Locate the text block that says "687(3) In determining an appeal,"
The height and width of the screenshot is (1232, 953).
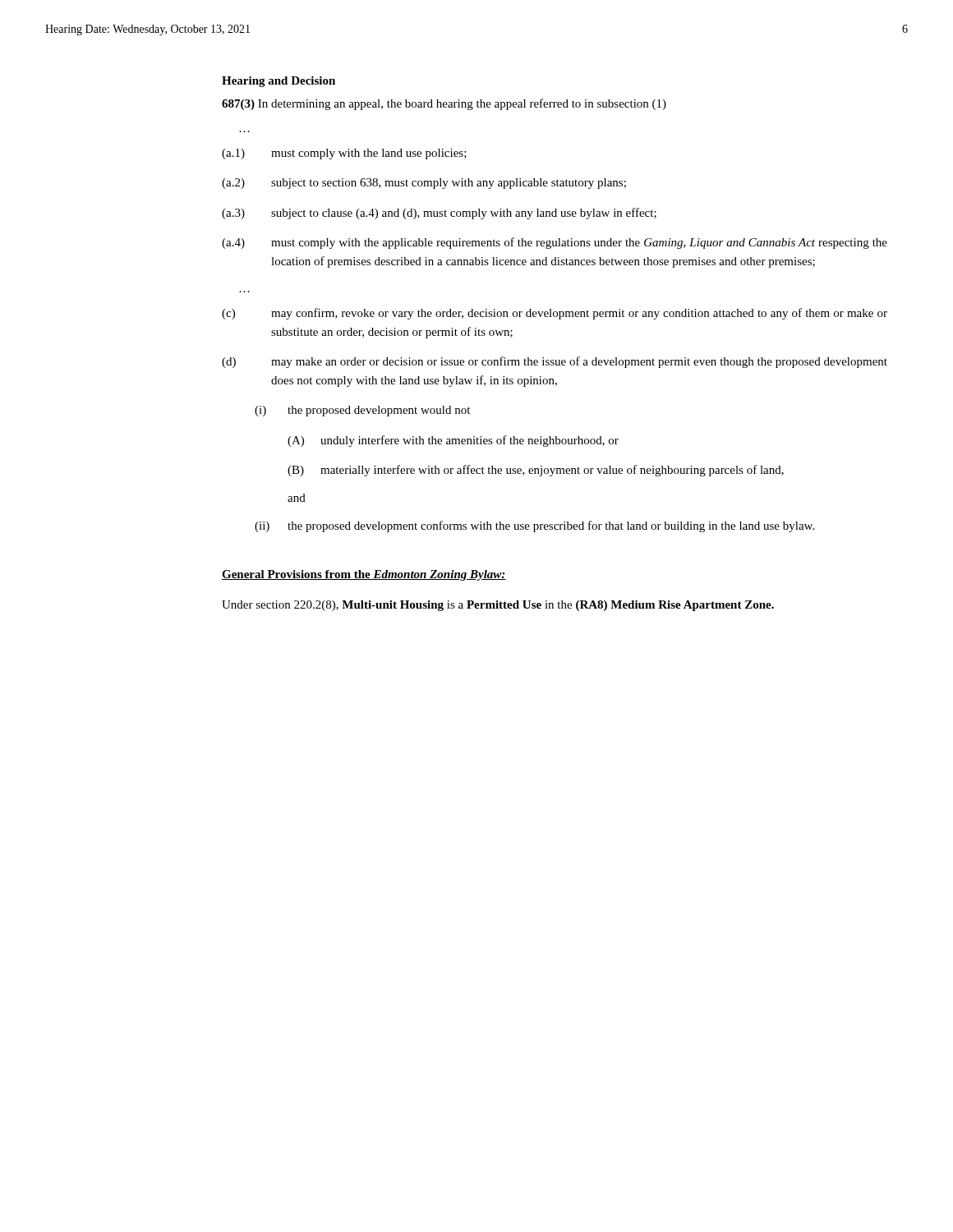[444, 103]
